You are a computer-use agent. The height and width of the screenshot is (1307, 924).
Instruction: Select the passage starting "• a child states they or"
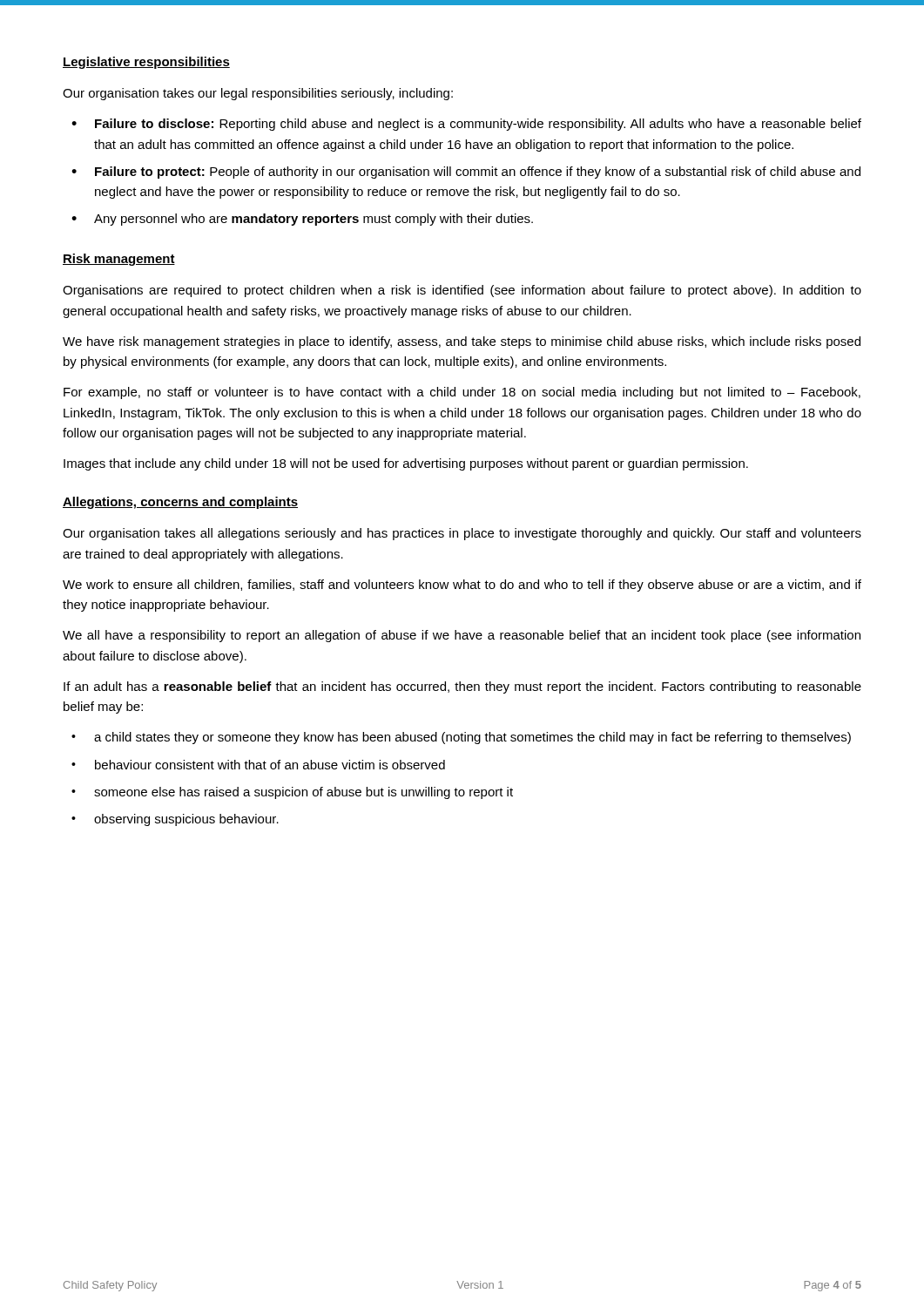coord(466,737)
